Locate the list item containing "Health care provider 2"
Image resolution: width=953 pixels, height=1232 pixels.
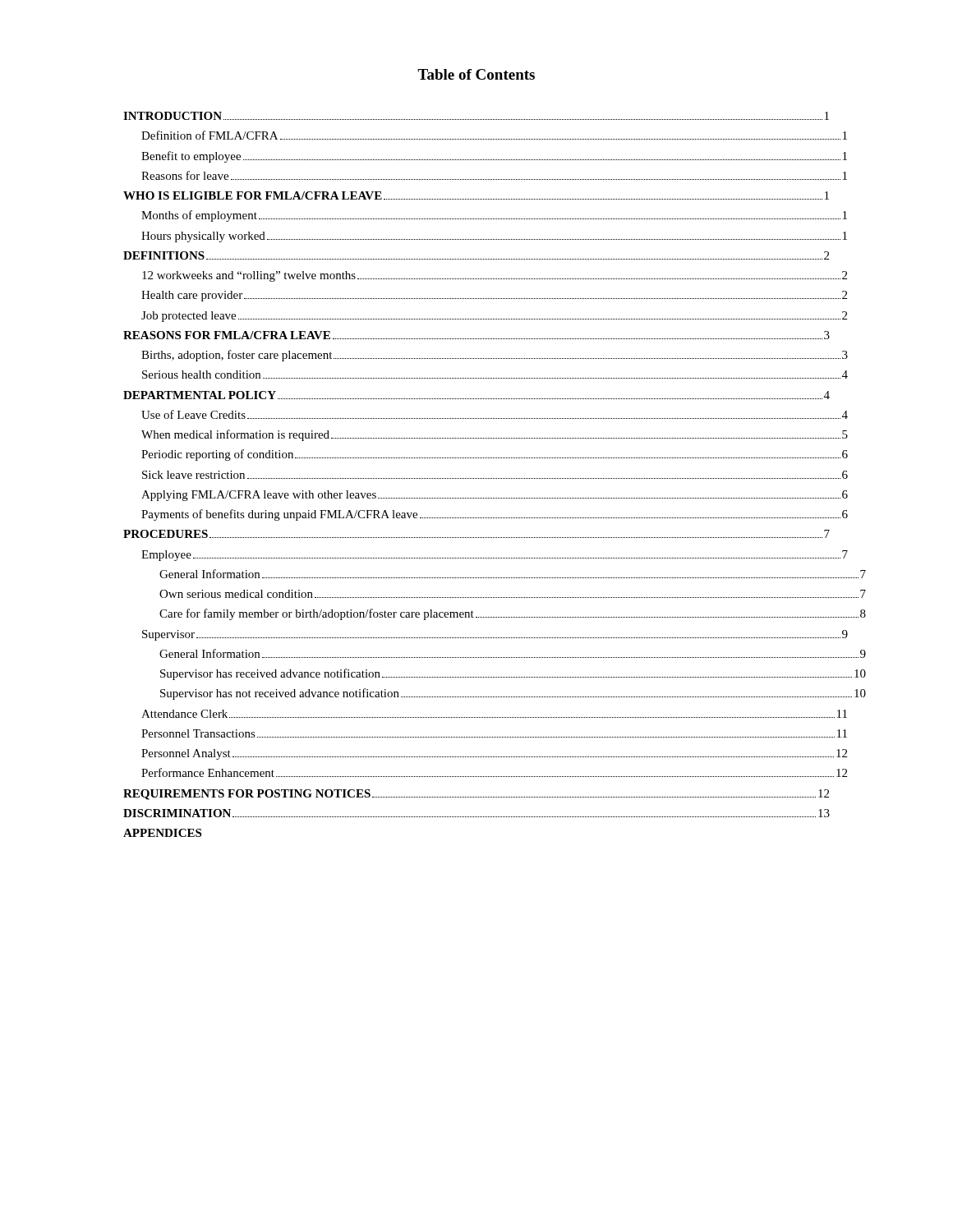tap(495, 296)
